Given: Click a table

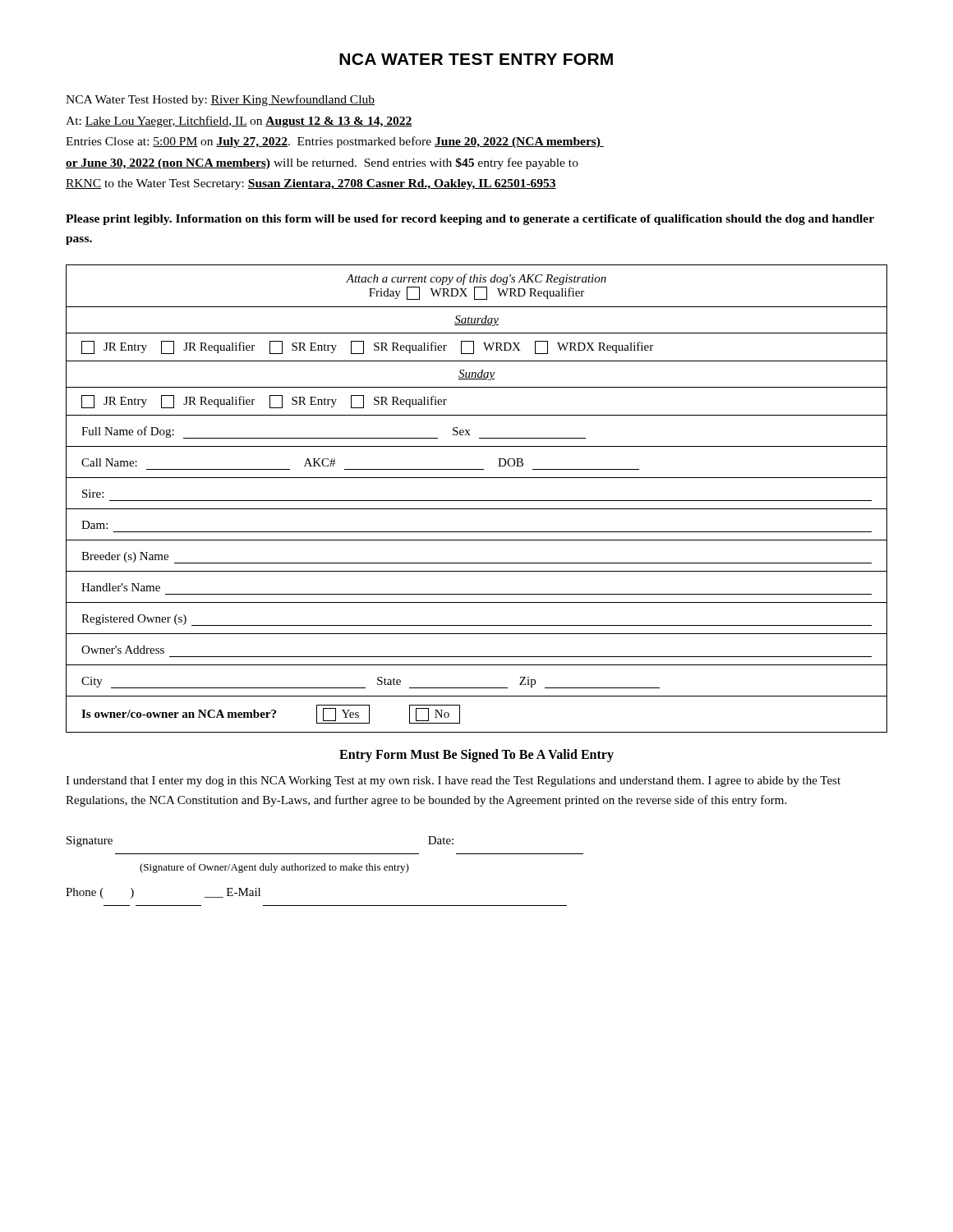Looking at the screenshot, I should click(476, 499).
